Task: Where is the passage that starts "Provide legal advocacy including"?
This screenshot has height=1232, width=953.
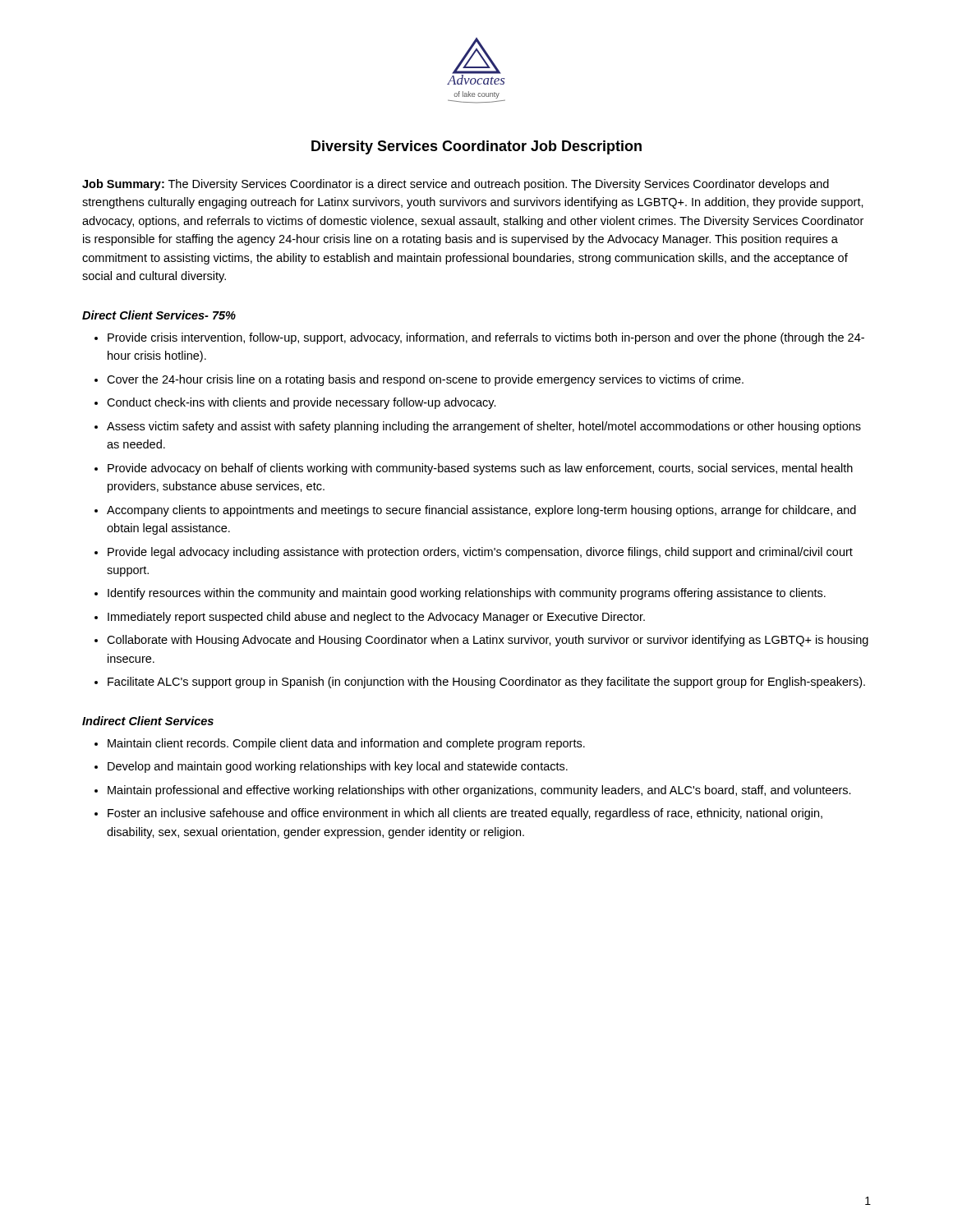Action: click(480, 561)
